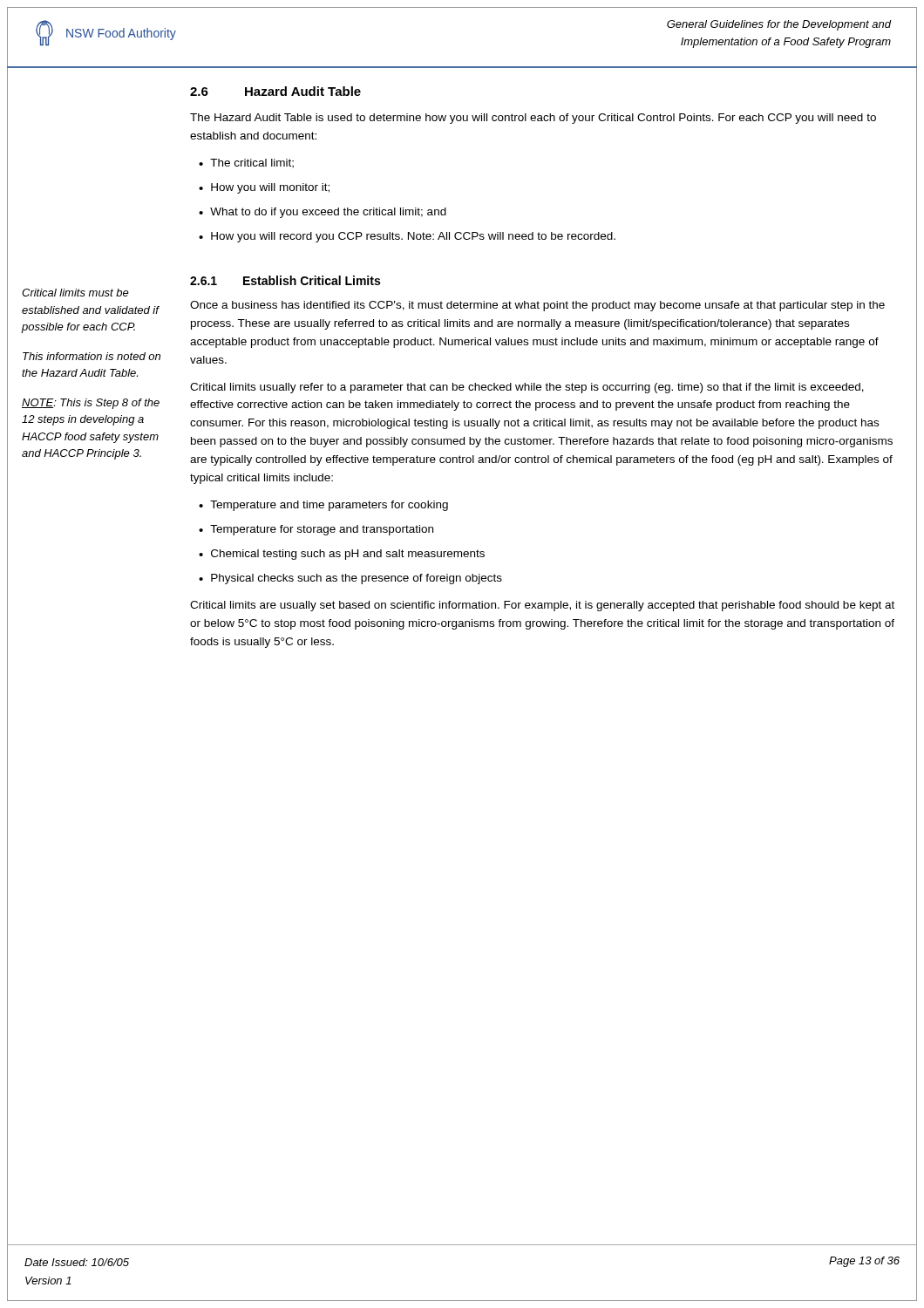The height and width of the screenshot is (1308, 924).
Task: Click on the text block with the text "Critical limits usually refer to a"
Action: 542,432
